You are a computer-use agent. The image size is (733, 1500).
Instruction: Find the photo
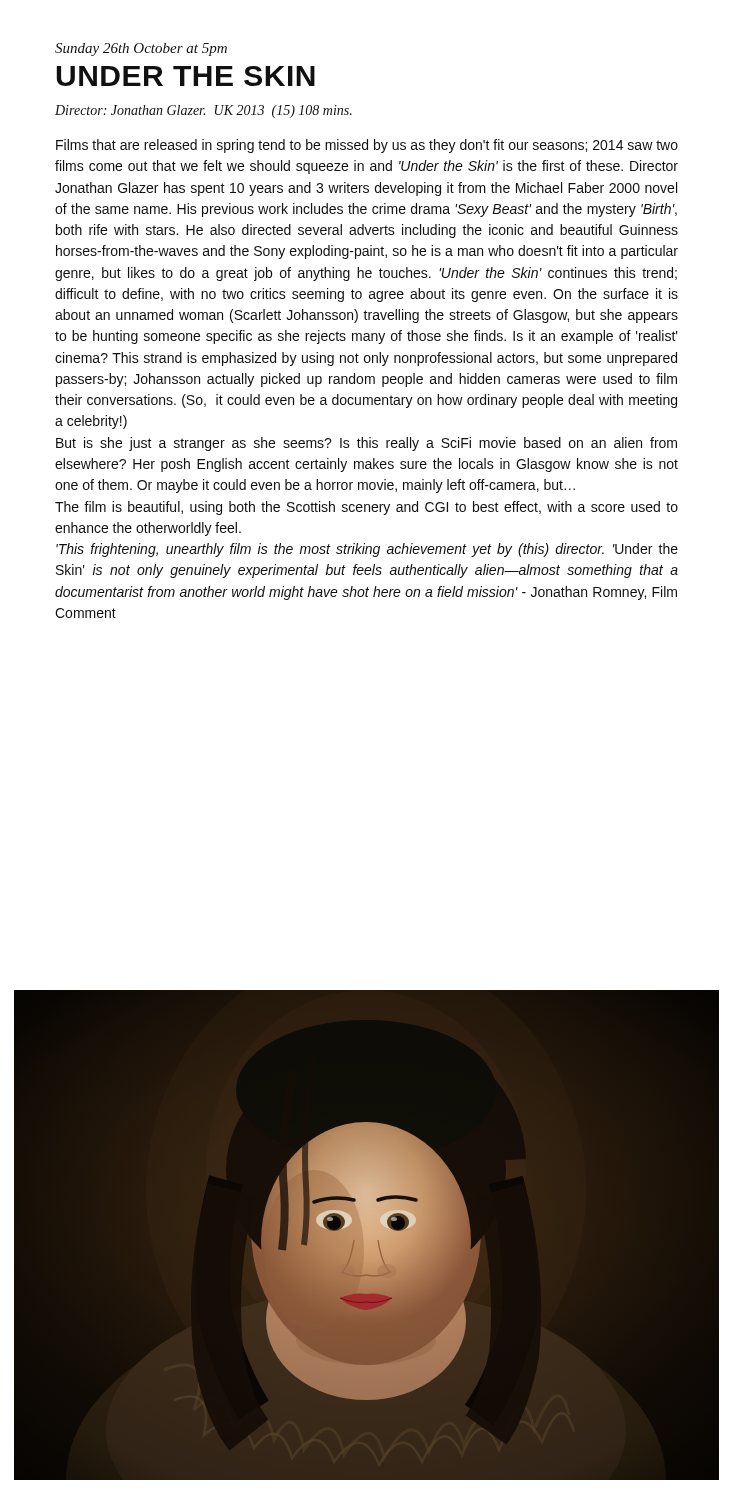tap(366, 1235)
